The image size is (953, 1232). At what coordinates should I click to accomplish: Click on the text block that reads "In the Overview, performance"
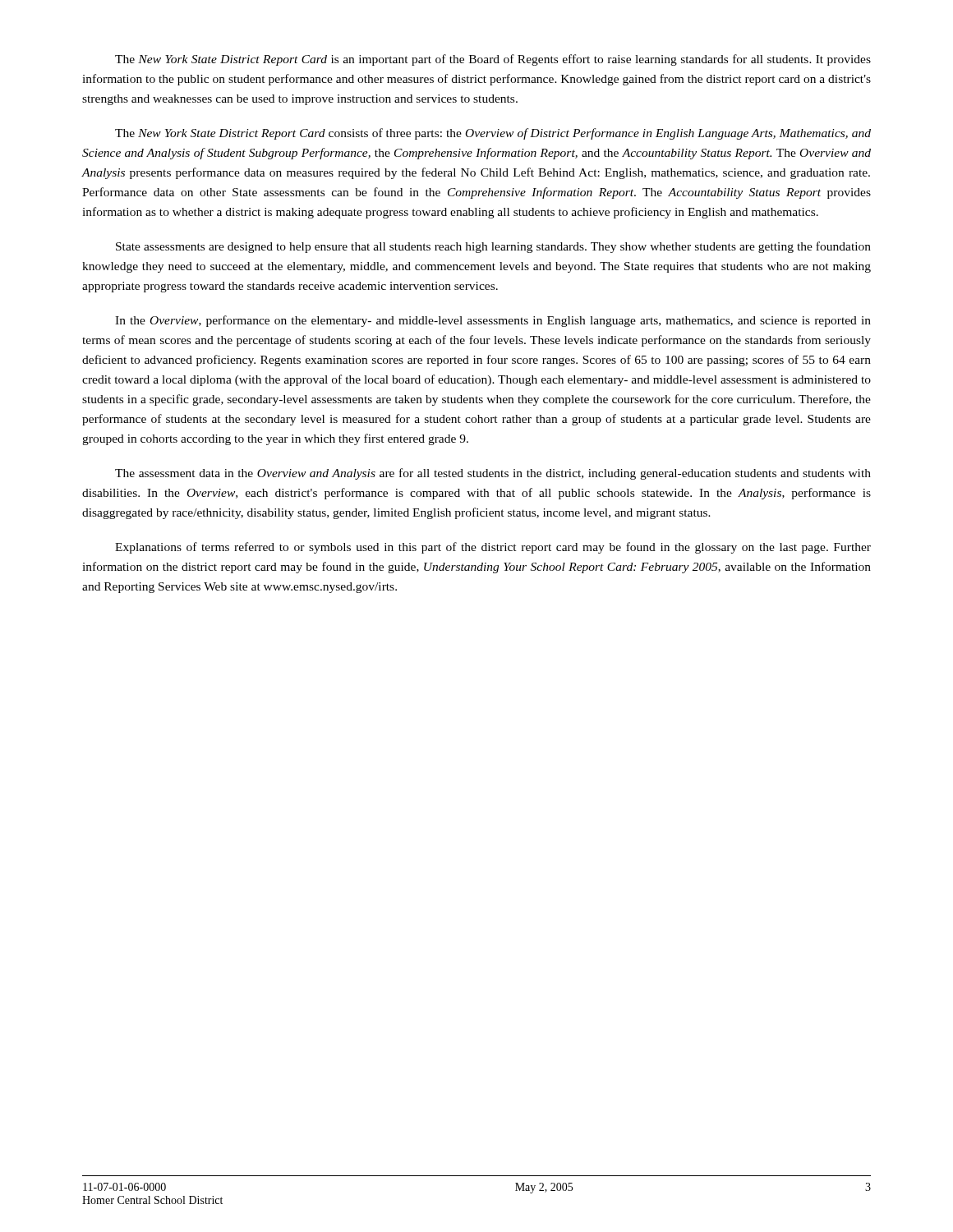coord(476,379)
